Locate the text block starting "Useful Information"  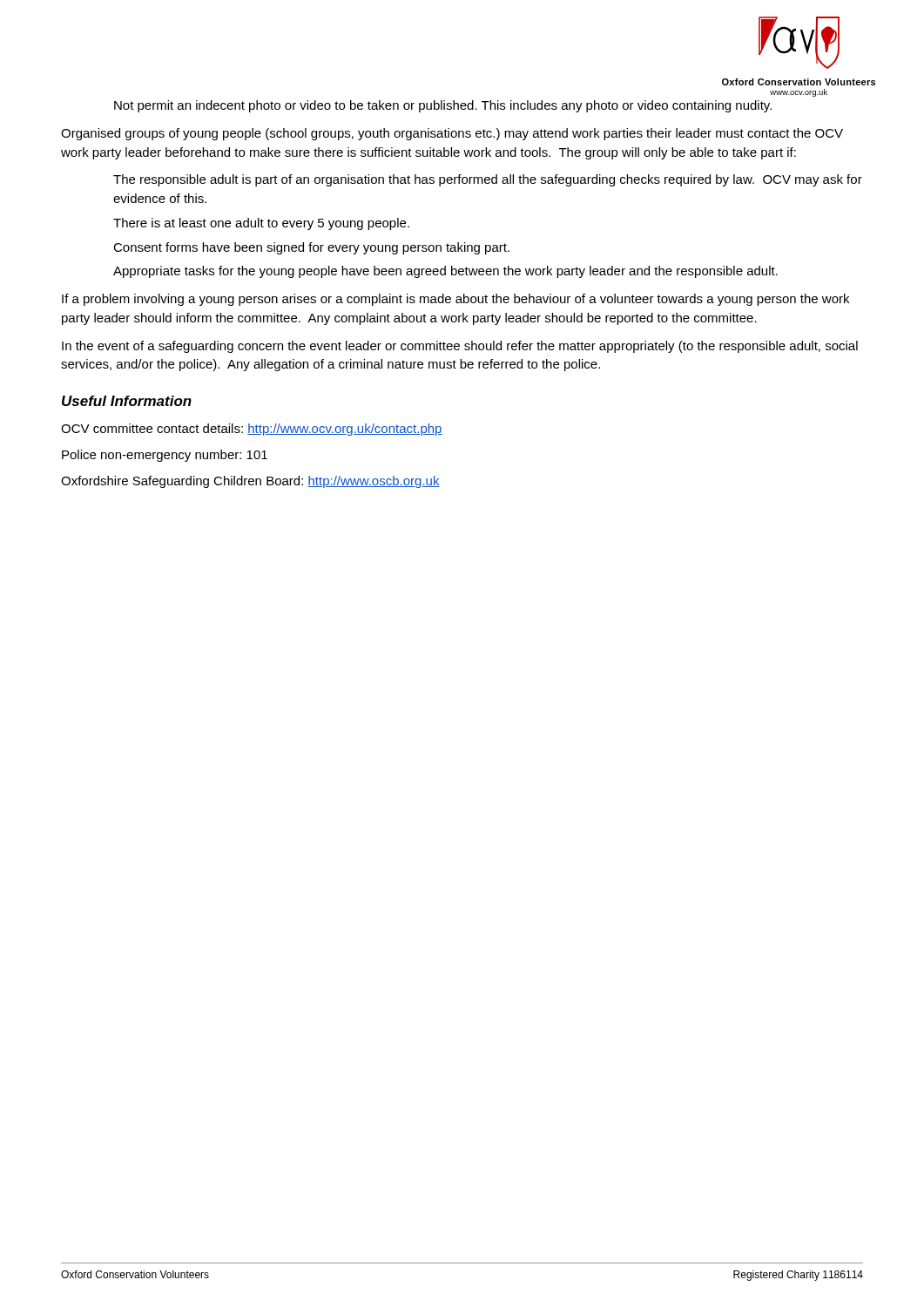pos(126,401)
